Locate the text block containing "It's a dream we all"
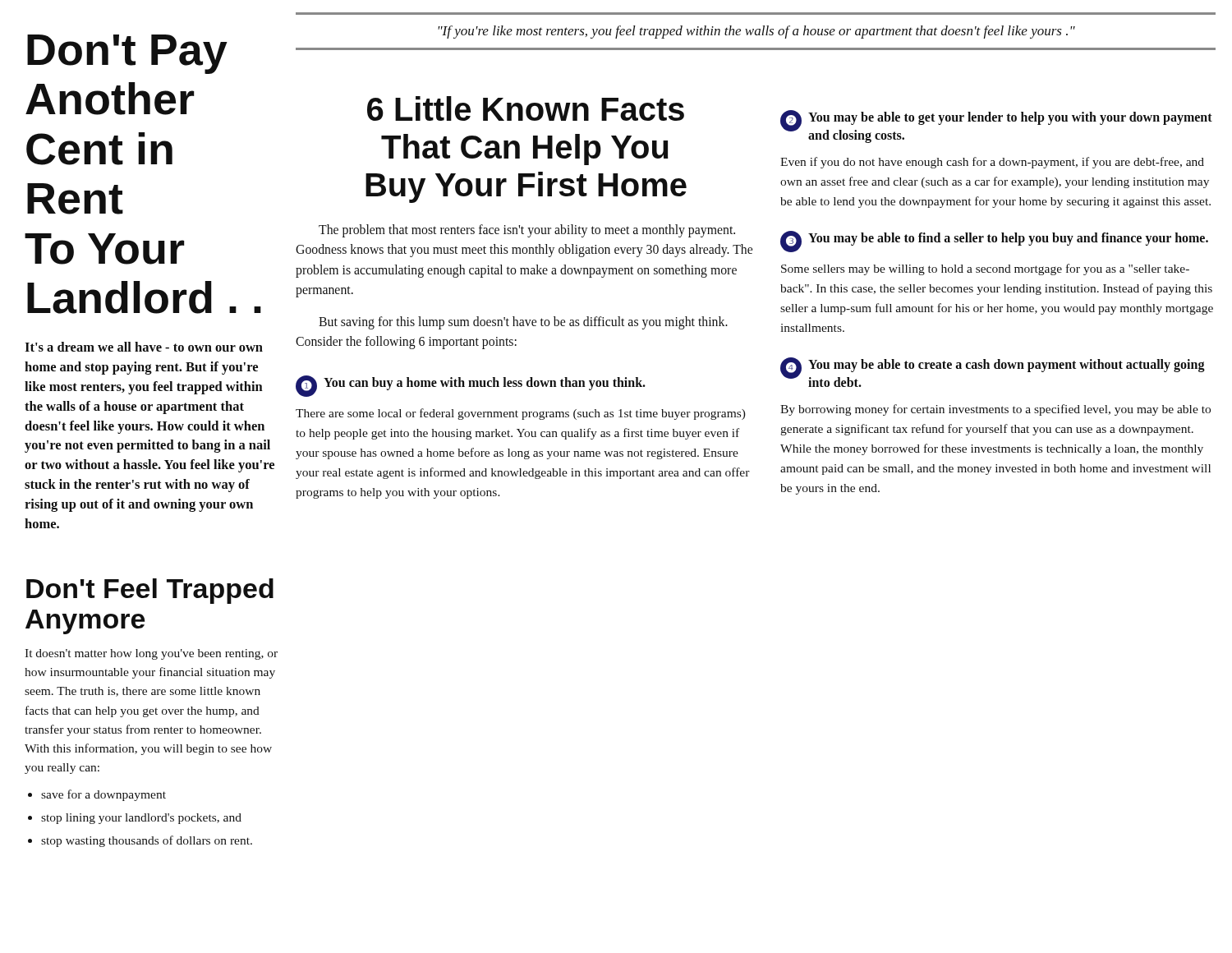 (x=150, y=435)
